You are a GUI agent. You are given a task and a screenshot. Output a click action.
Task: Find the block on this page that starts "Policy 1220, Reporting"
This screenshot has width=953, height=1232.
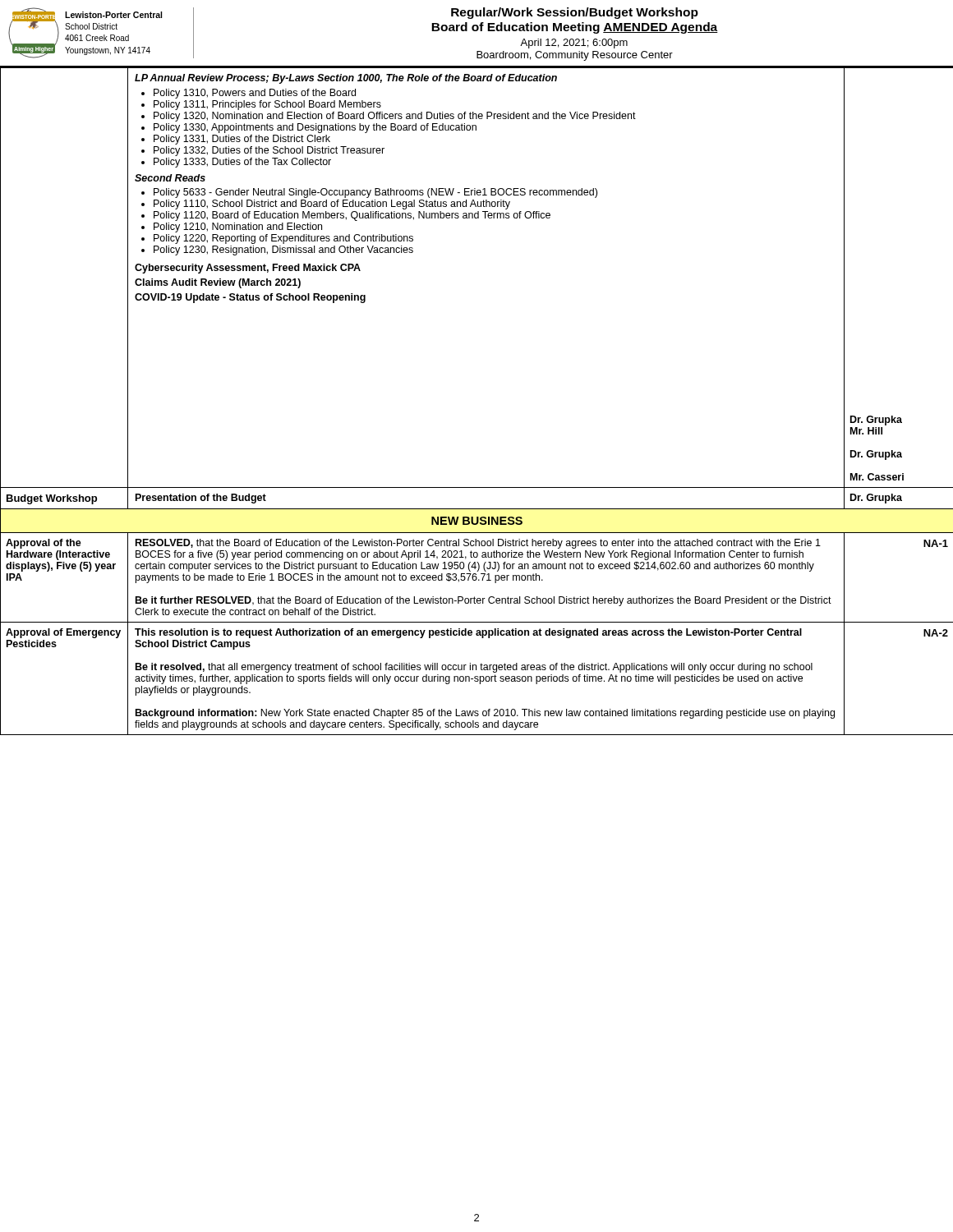click(x=283, y=238)
